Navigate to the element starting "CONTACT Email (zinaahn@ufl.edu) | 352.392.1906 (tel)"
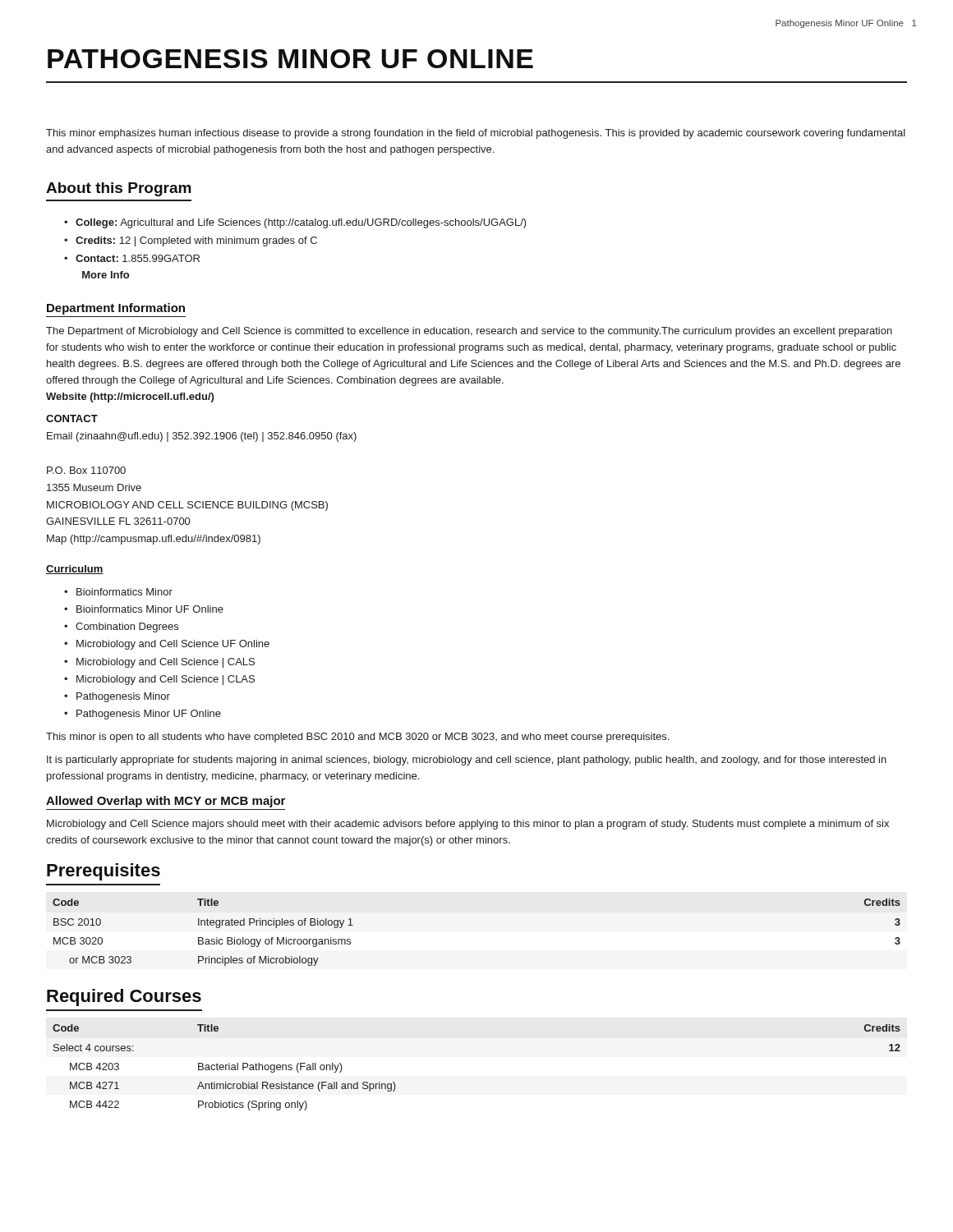This screenshot has width=953, height=1232. pyautogui.click(x=72, y=418)
